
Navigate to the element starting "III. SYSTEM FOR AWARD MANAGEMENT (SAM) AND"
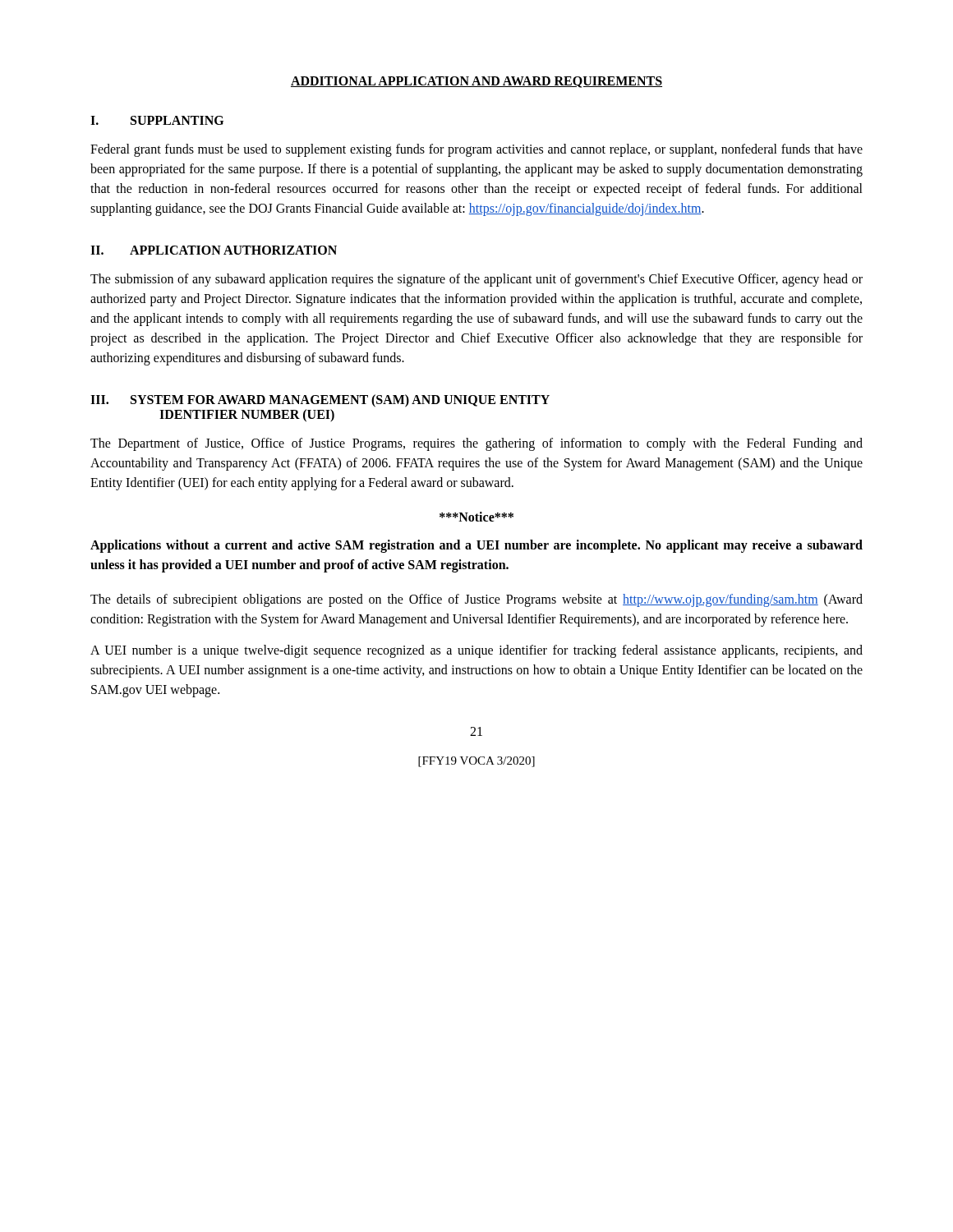[x=320, y=407]
